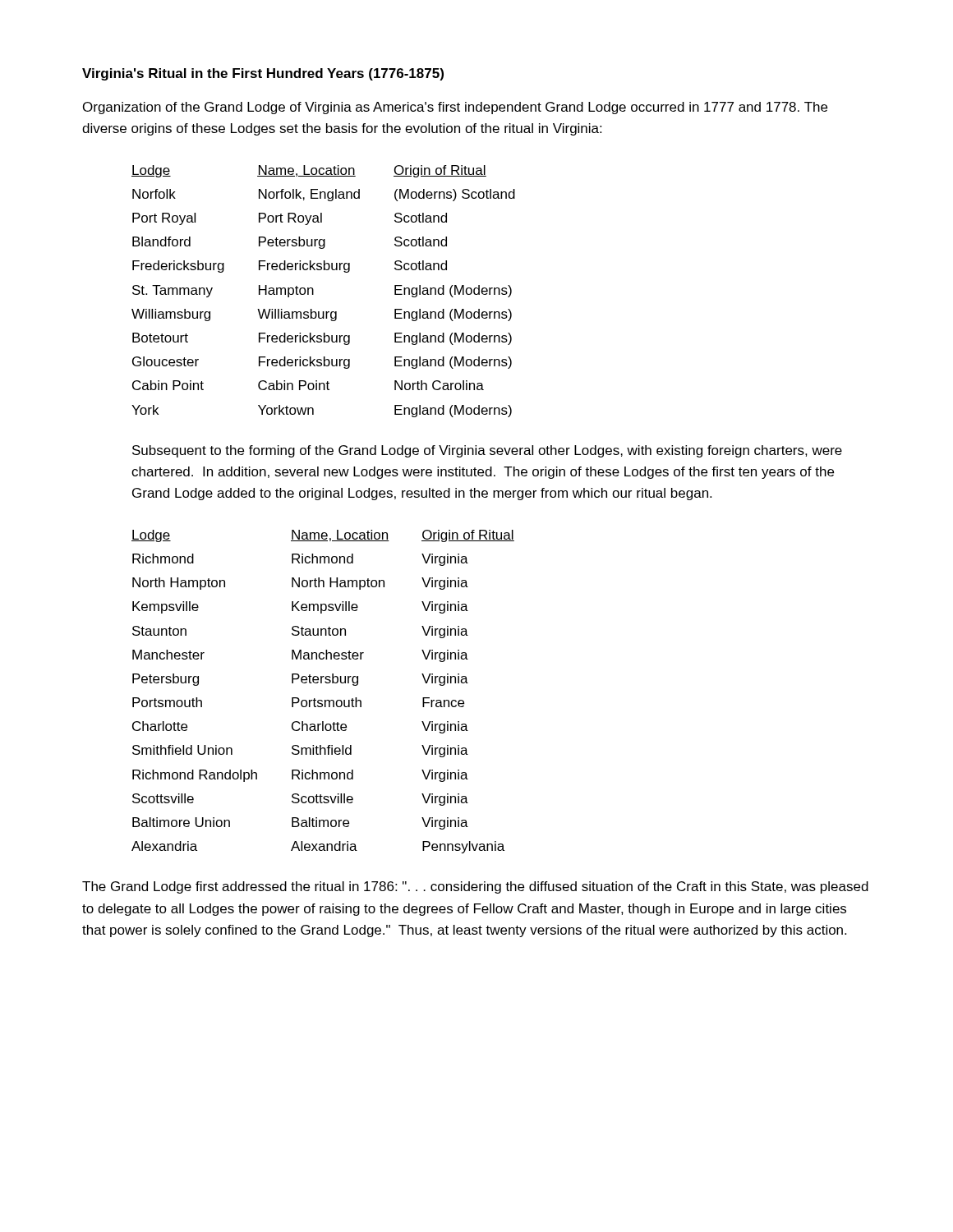Locate the element starting "Subsequent to the forming of the Grand Lodge"
Viewport: 953px width, 1232px height.
[x=487, y=472]
